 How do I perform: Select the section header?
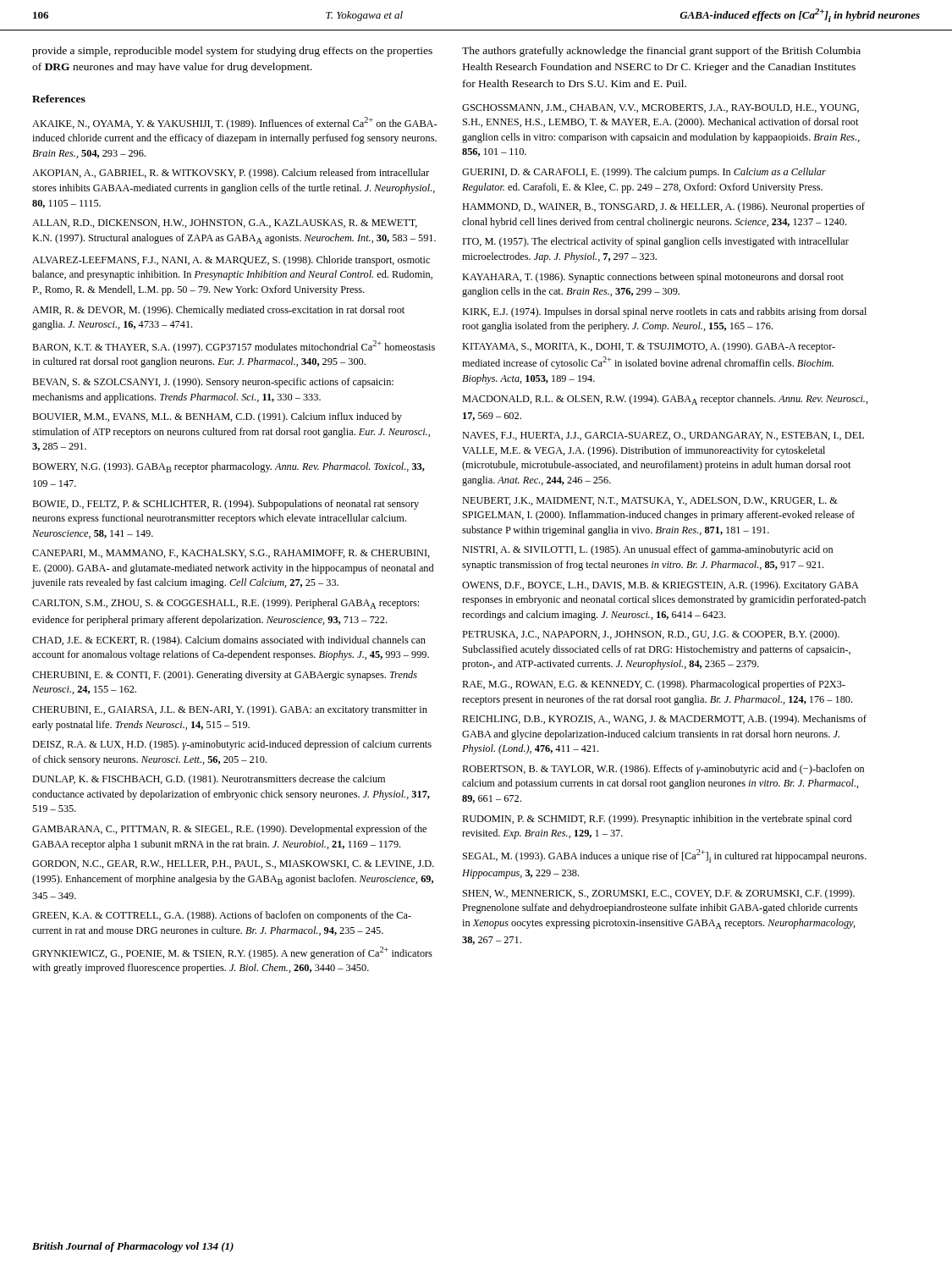click(x=59, y=99)
